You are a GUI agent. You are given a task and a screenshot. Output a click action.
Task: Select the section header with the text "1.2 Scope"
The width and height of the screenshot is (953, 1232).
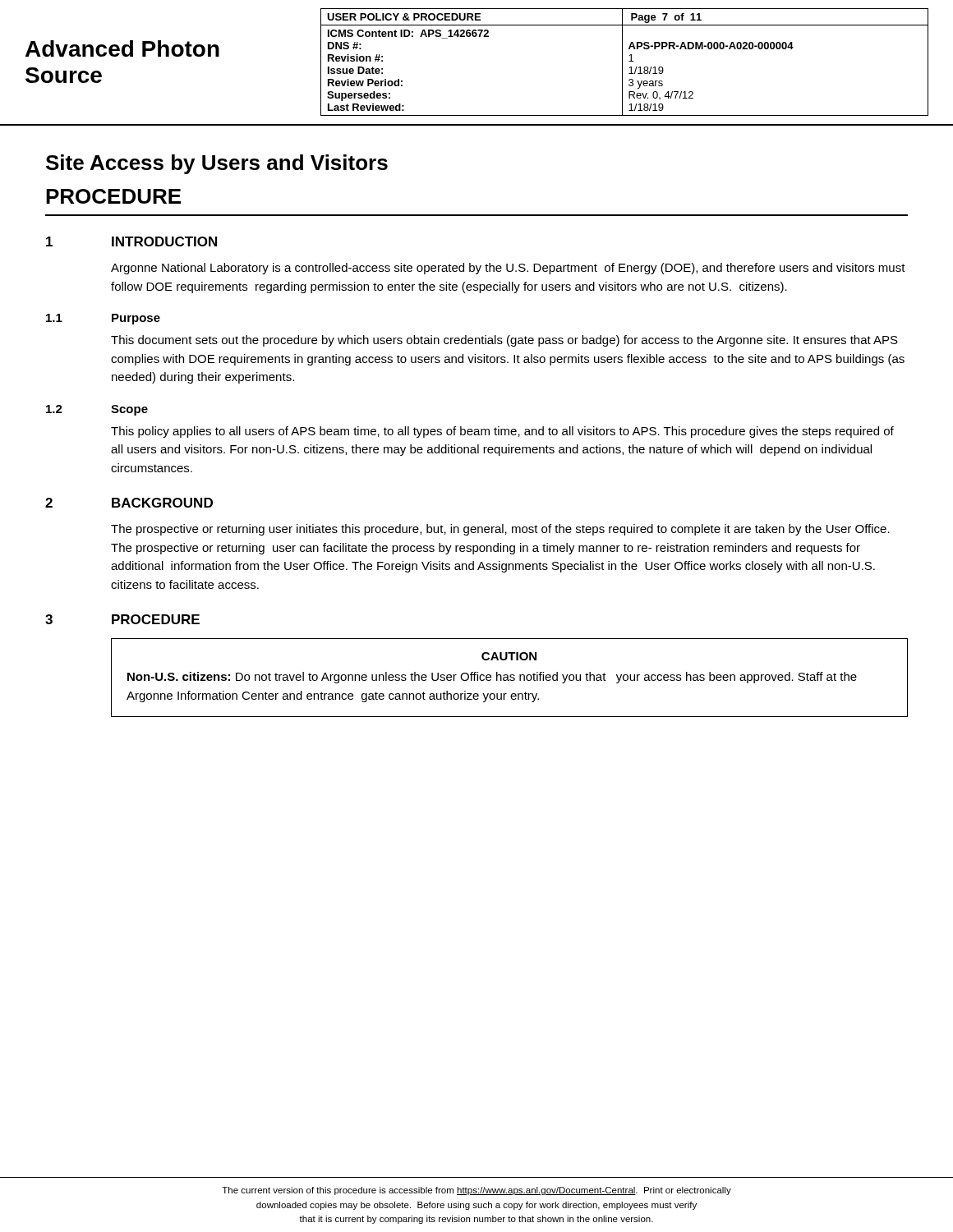(x=59, y=410)
